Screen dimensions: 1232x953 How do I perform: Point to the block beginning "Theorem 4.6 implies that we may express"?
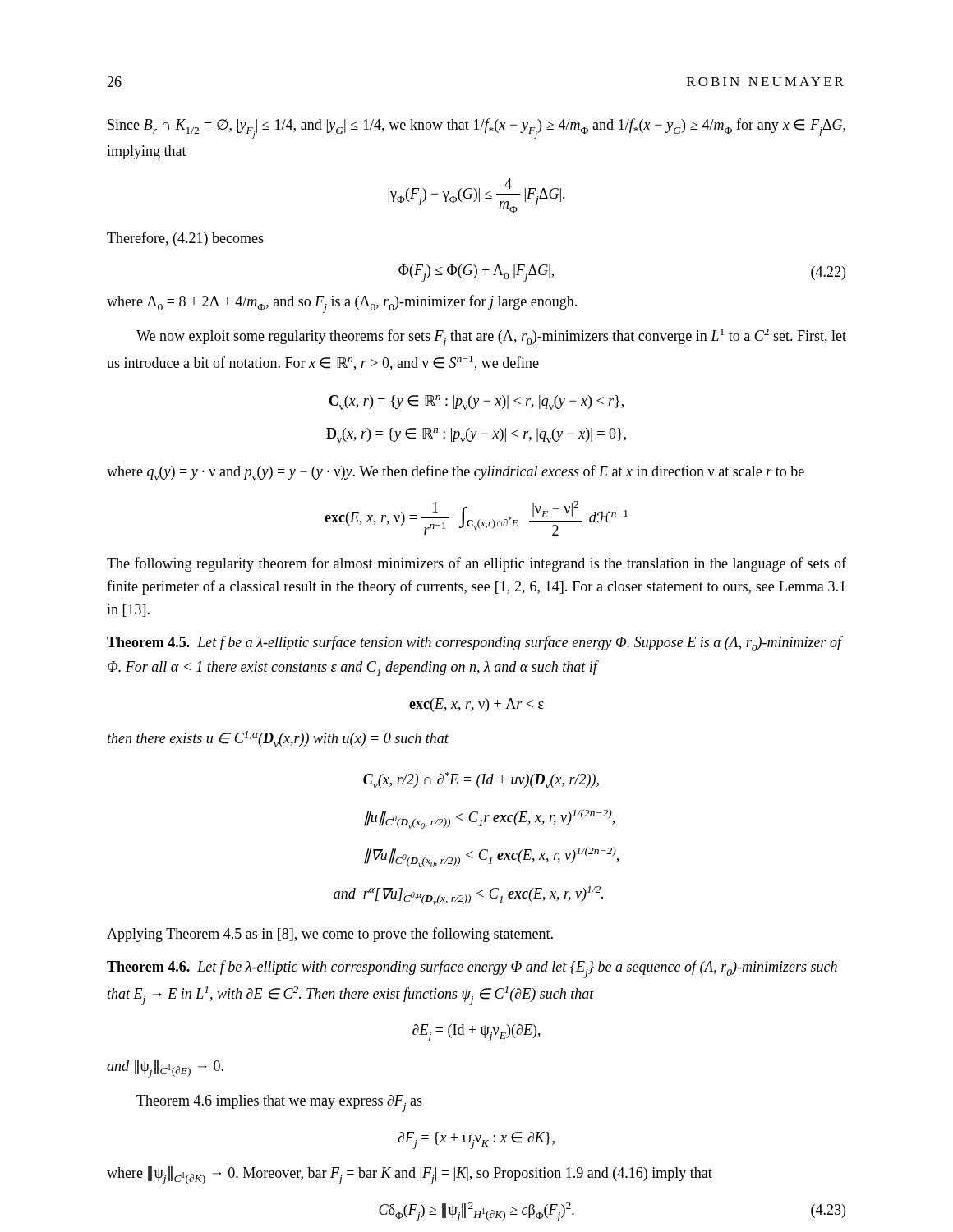pos(279,1102)
